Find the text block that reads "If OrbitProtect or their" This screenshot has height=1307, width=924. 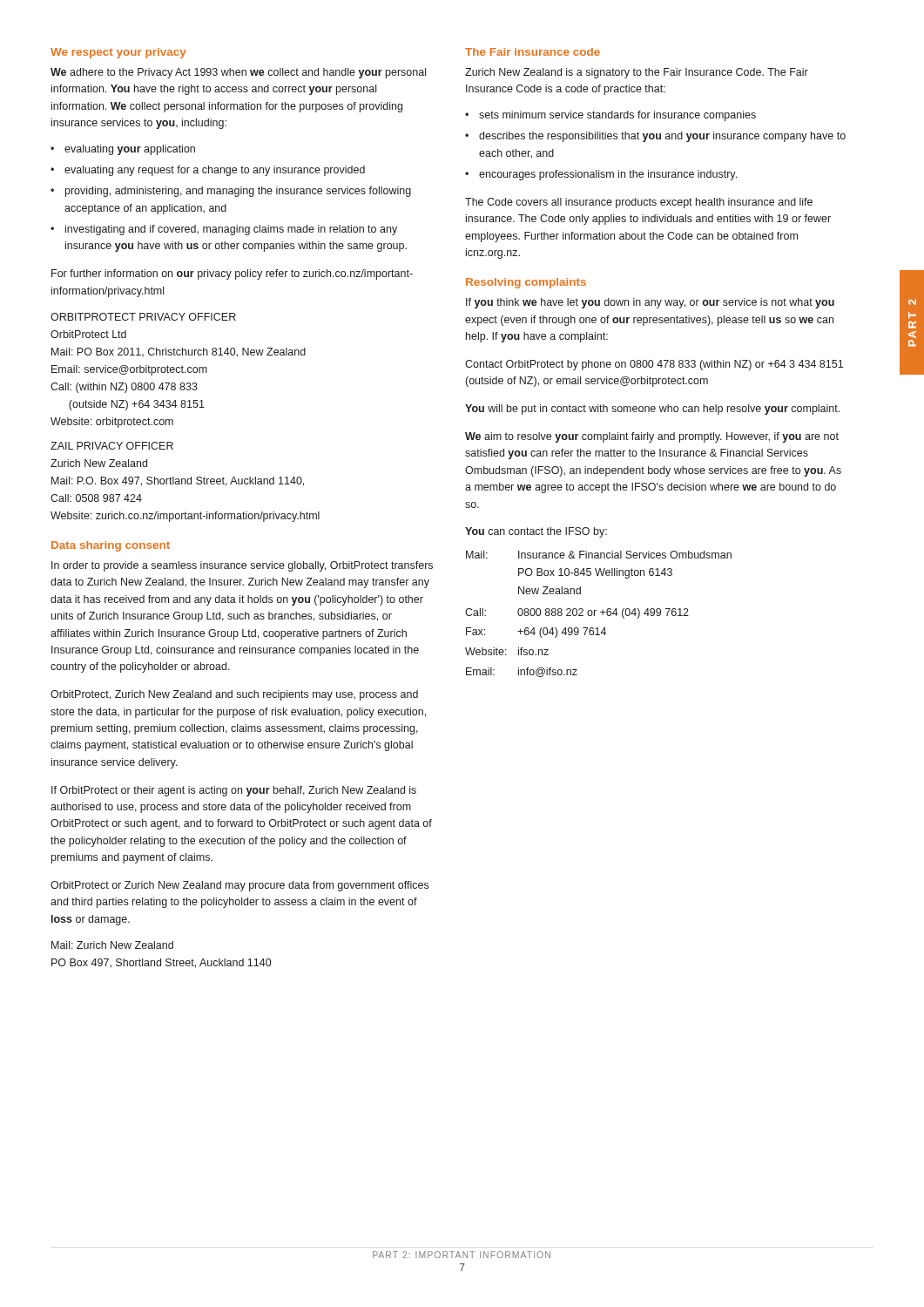242,824
